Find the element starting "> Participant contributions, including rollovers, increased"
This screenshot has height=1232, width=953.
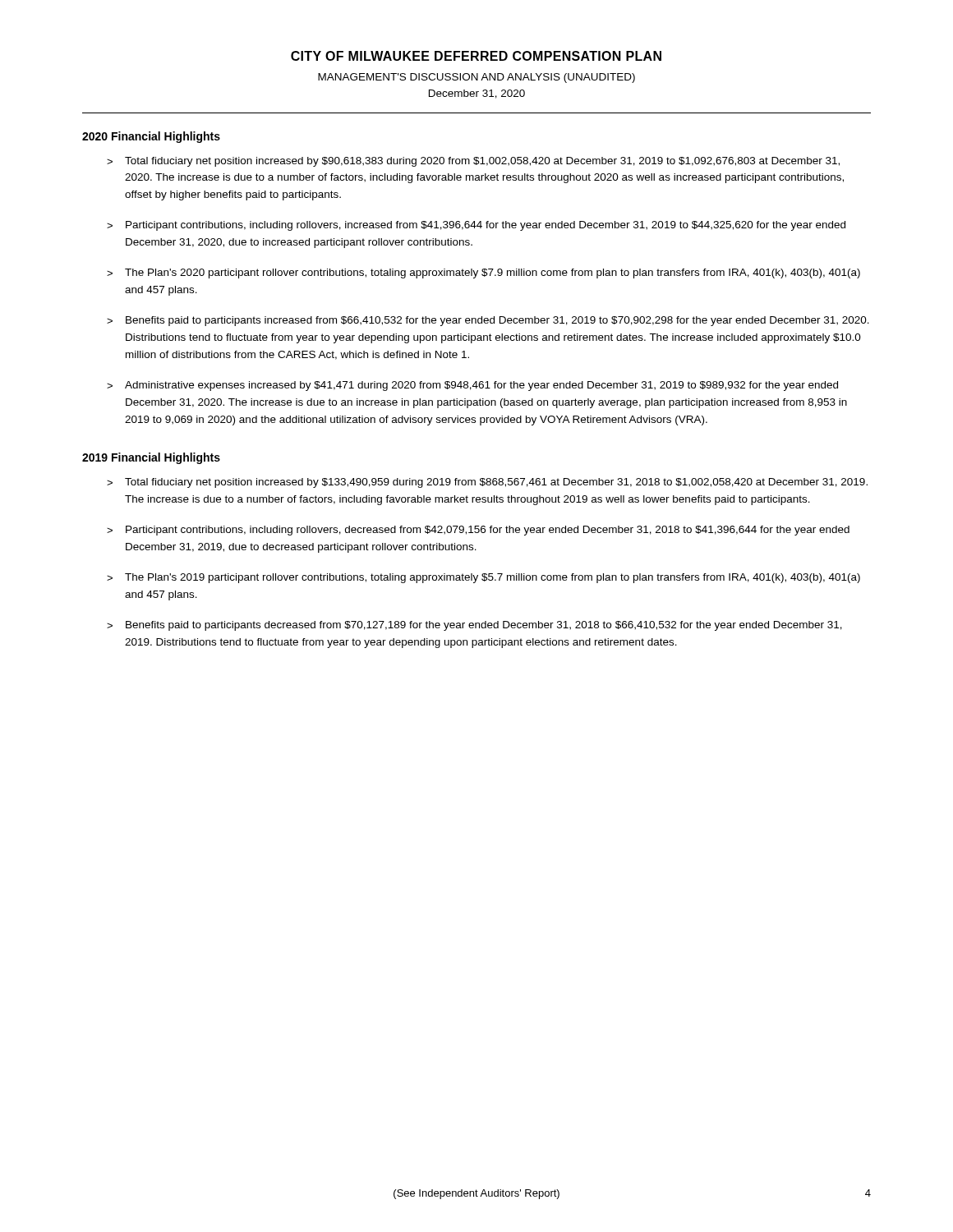click(489, 234)
